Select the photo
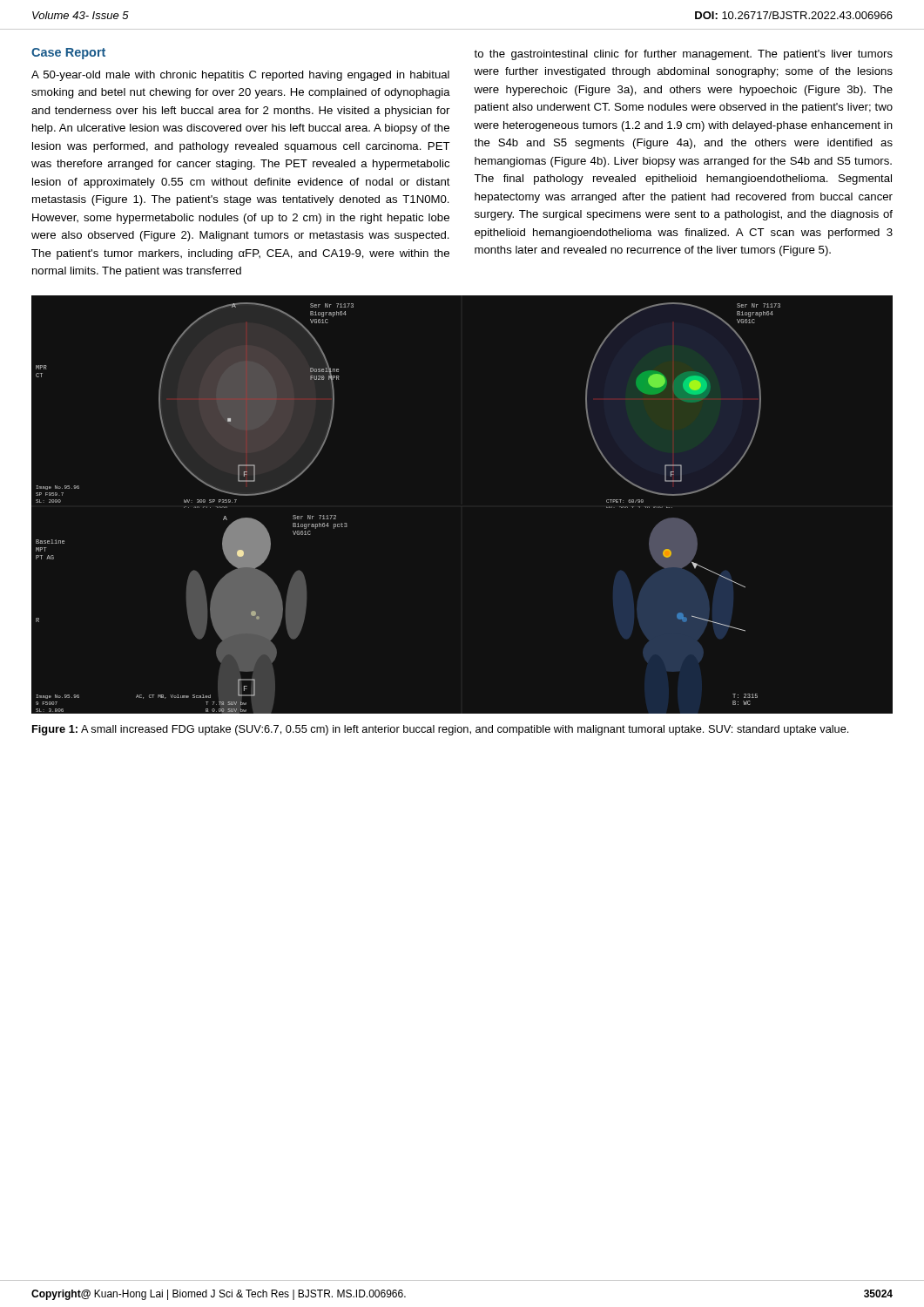Viewport: 924px width, 1307px height. [x=462, y=505]
